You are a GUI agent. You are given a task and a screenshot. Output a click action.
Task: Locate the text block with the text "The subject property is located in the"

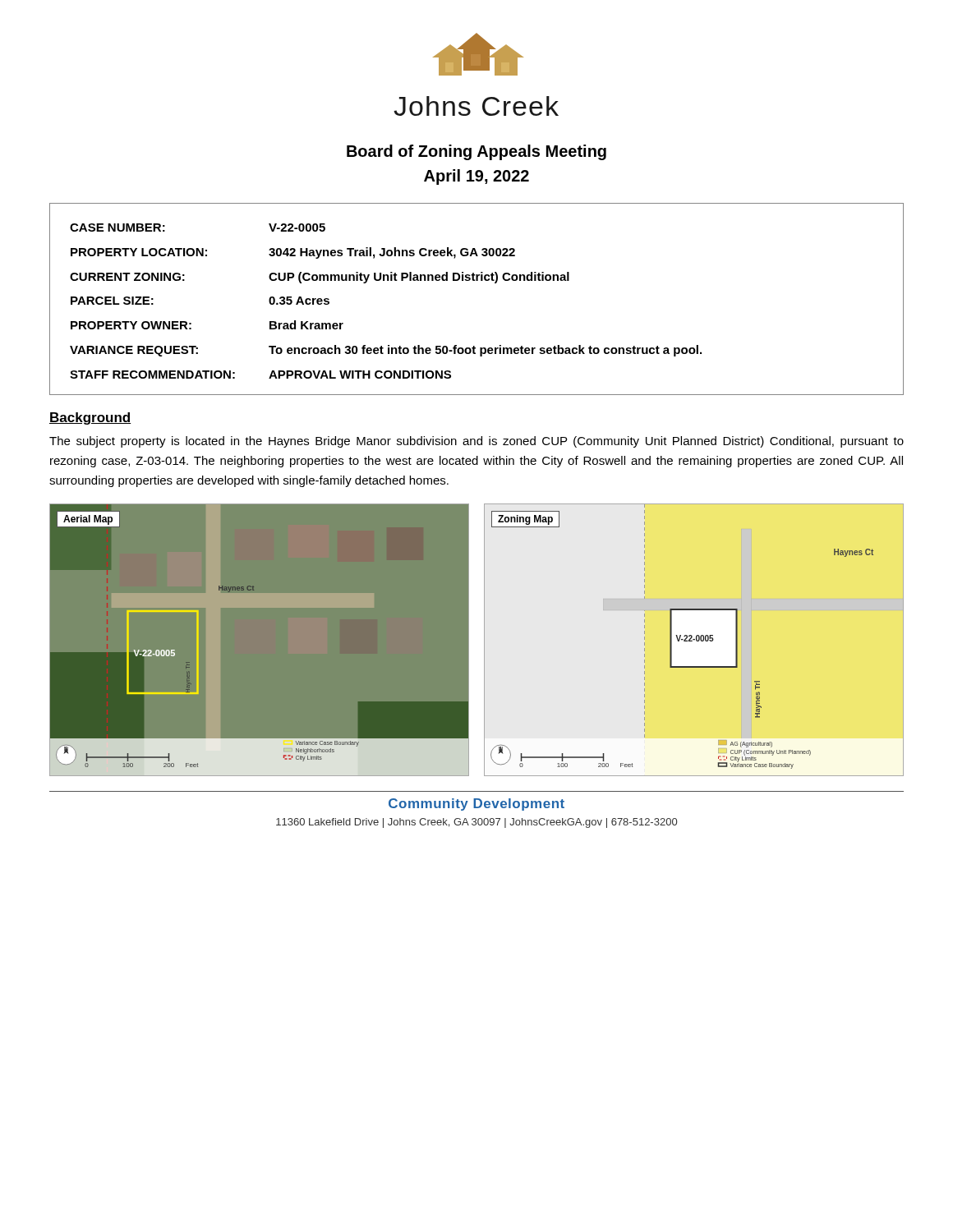[476, 461]
